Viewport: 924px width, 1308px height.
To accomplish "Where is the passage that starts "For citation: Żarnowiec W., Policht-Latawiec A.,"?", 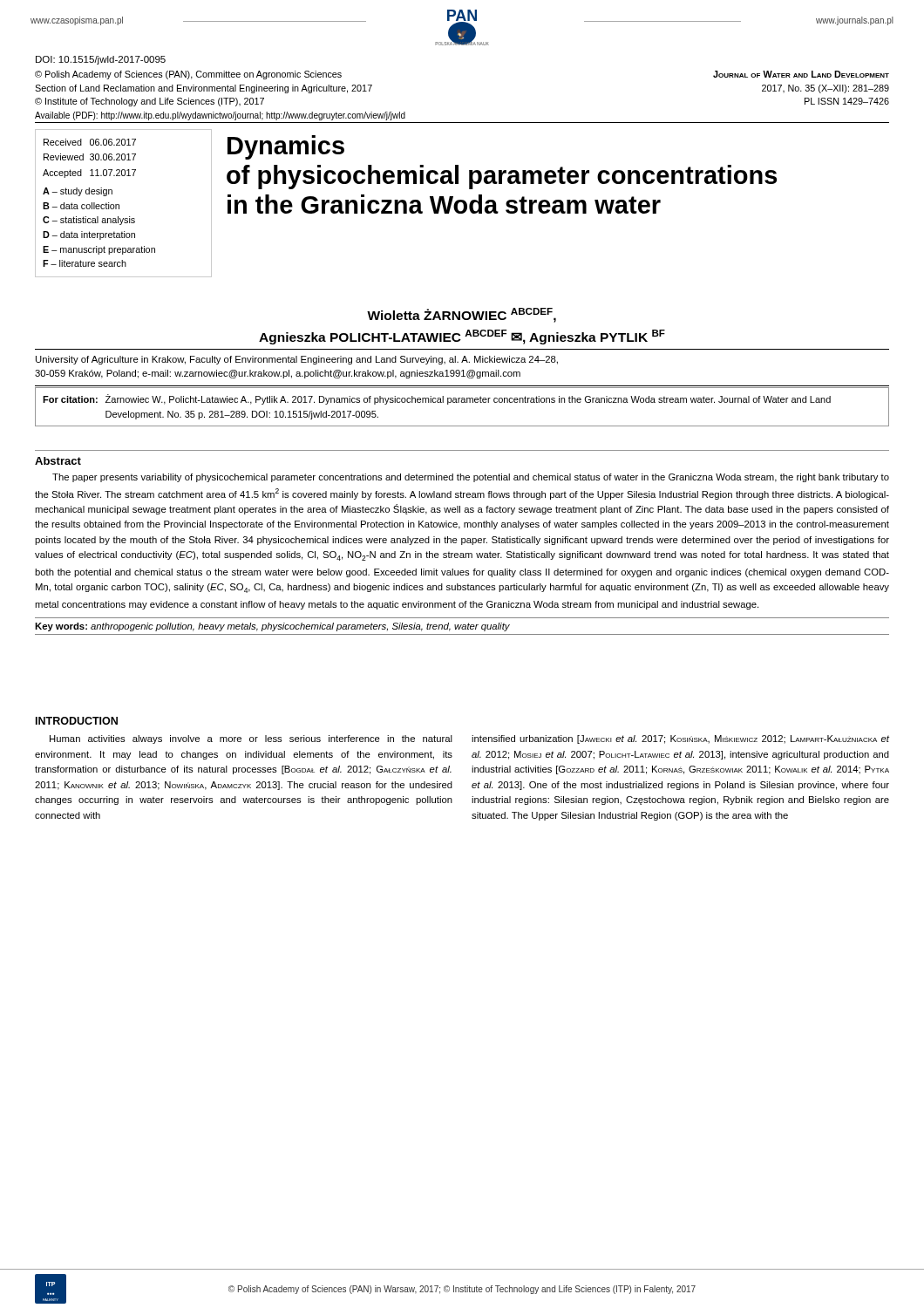I will point(462,407).
